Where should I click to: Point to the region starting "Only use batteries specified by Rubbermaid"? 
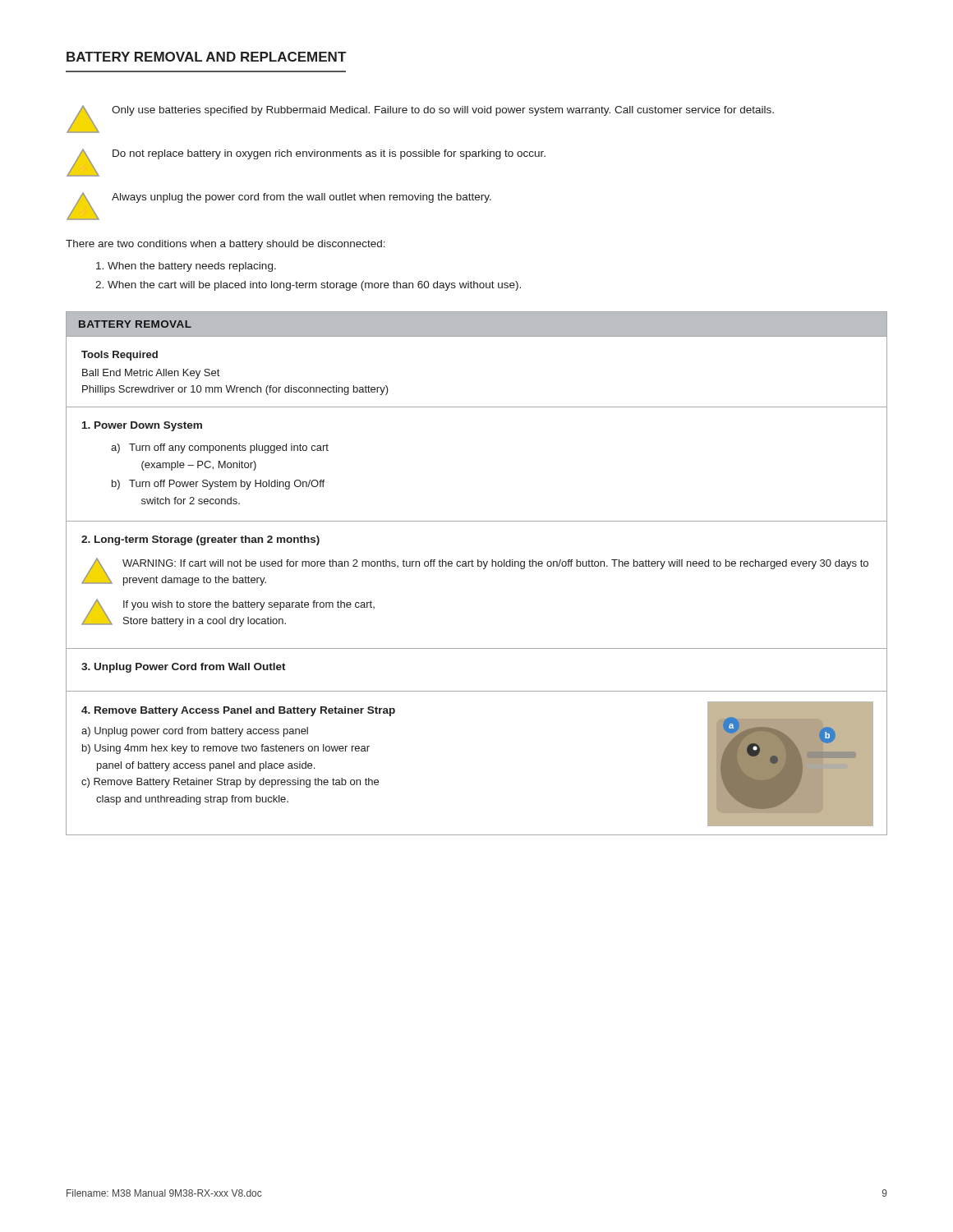coord(420,120)
